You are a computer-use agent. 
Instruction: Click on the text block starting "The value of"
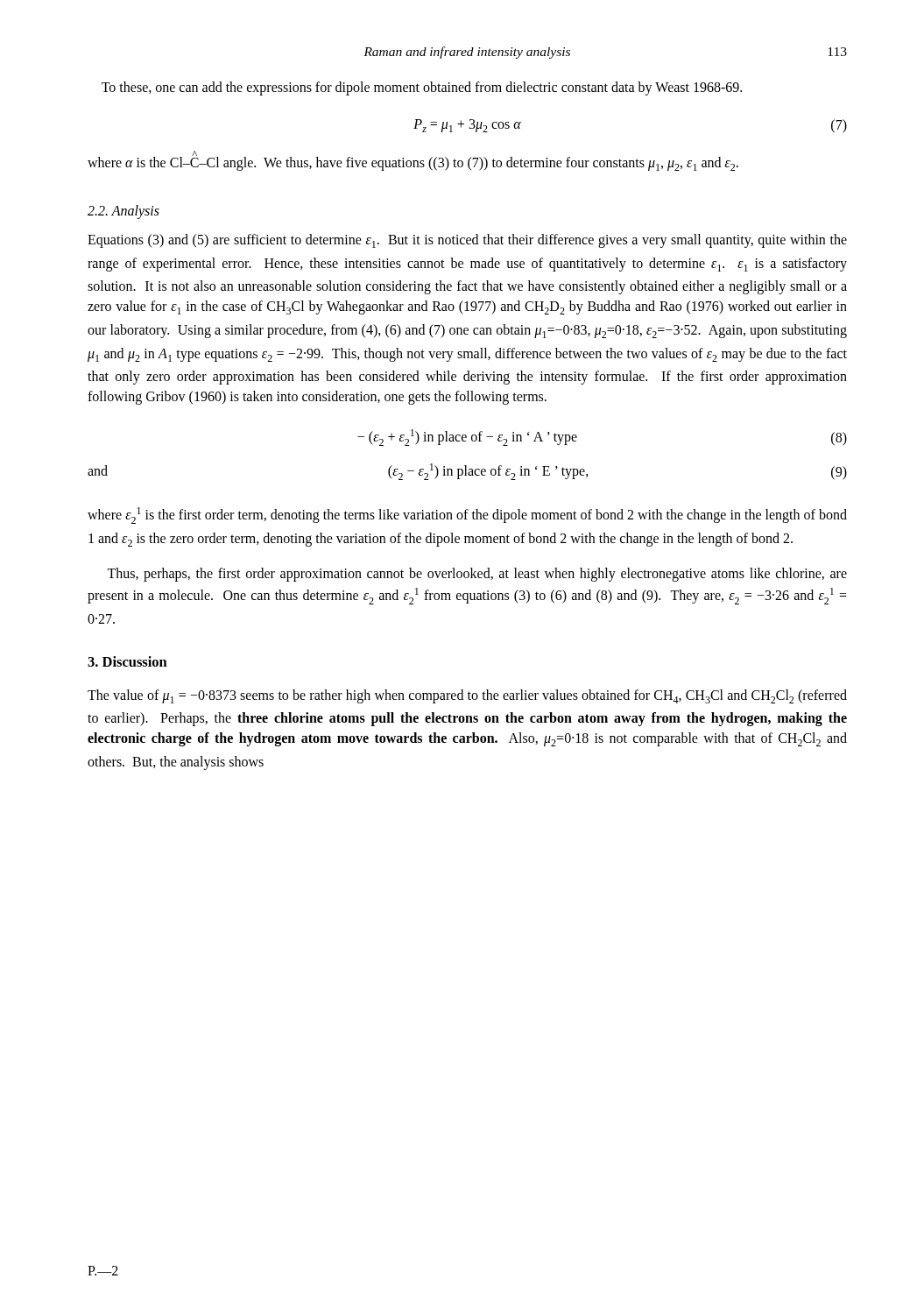[x=467, y=728]
